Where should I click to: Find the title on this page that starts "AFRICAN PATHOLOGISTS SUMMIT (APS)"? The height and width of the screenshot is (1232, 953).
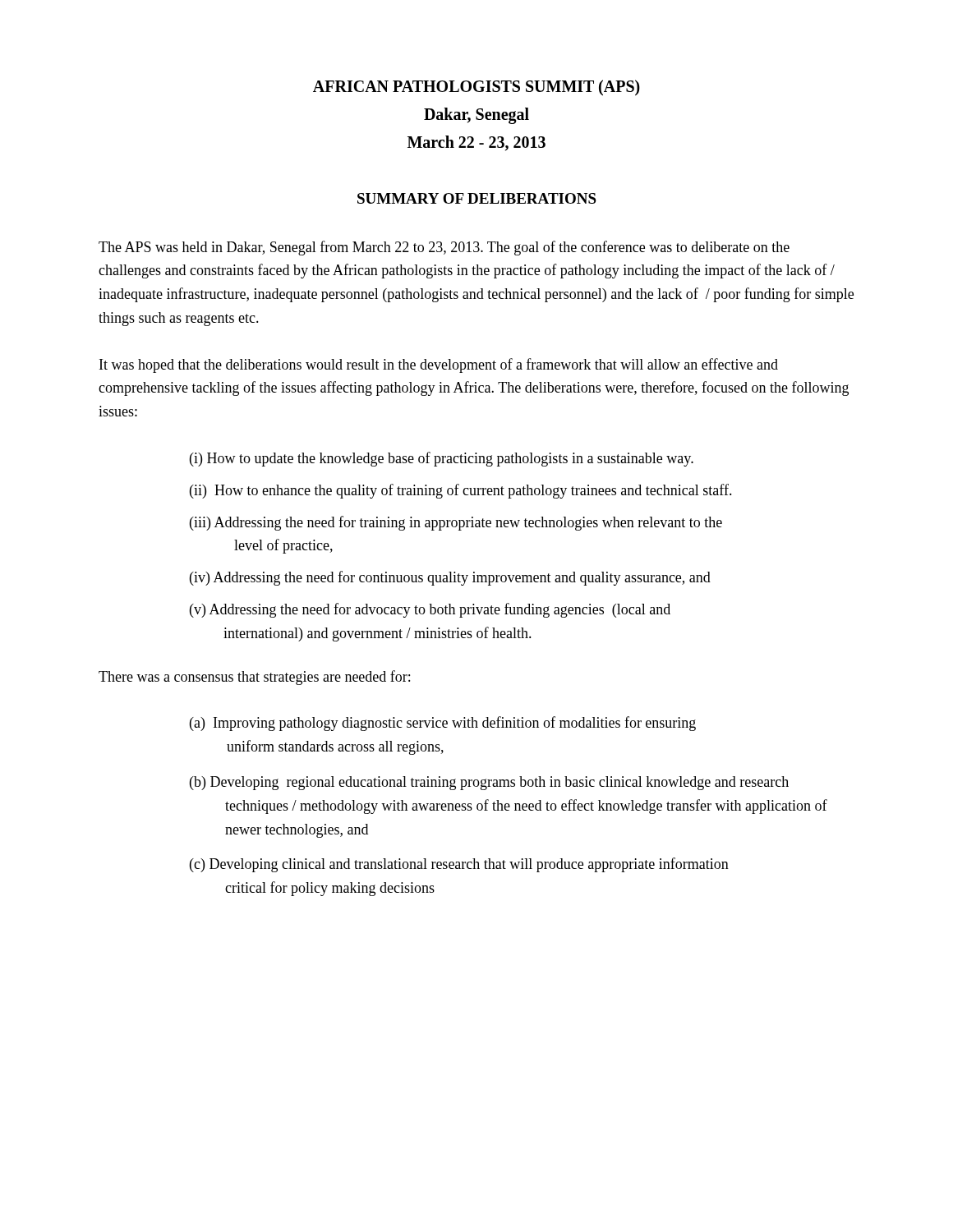click(476, 114)
